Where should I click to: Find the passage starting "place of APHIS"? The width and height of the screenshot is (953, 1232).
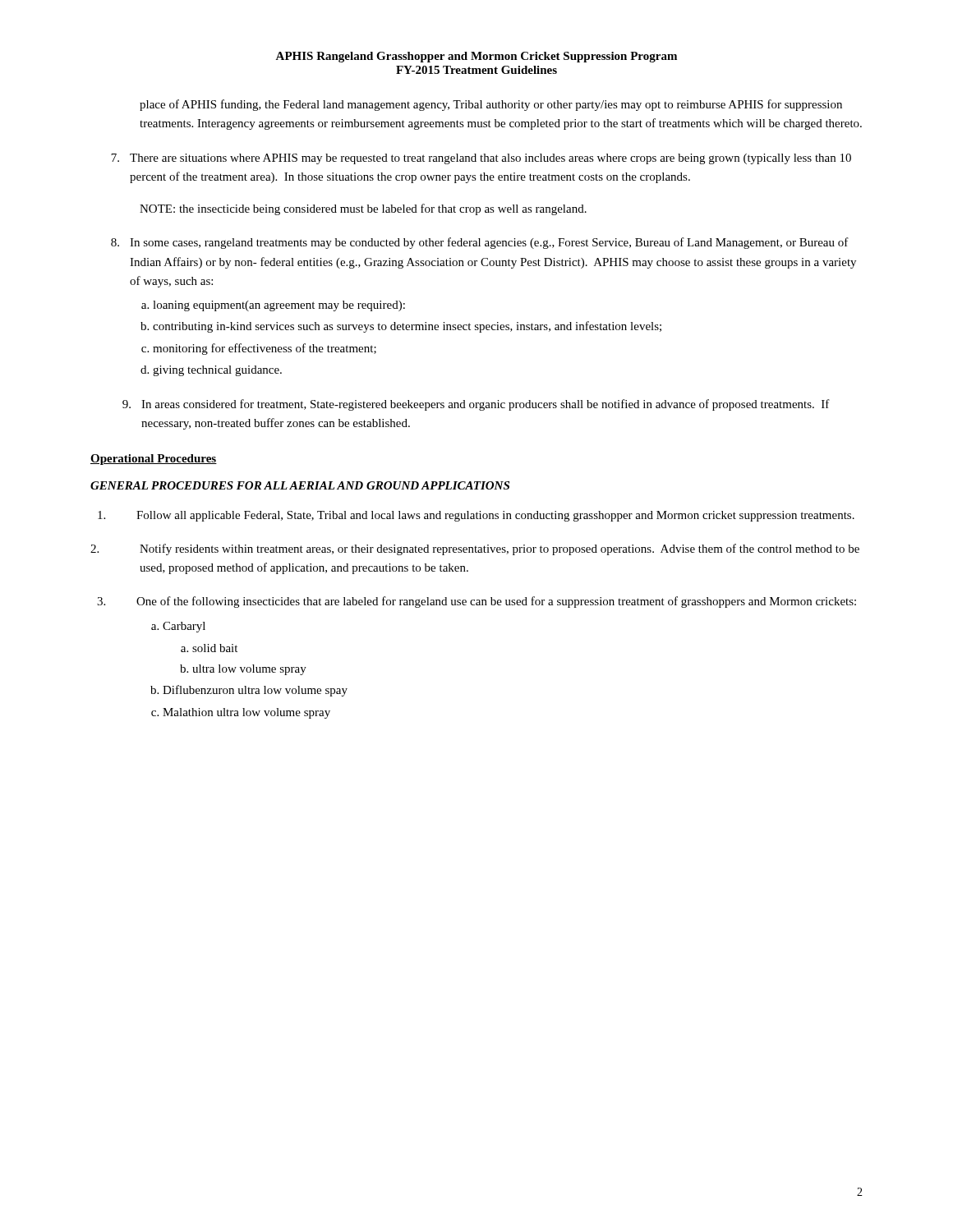[x=501, y=114]
